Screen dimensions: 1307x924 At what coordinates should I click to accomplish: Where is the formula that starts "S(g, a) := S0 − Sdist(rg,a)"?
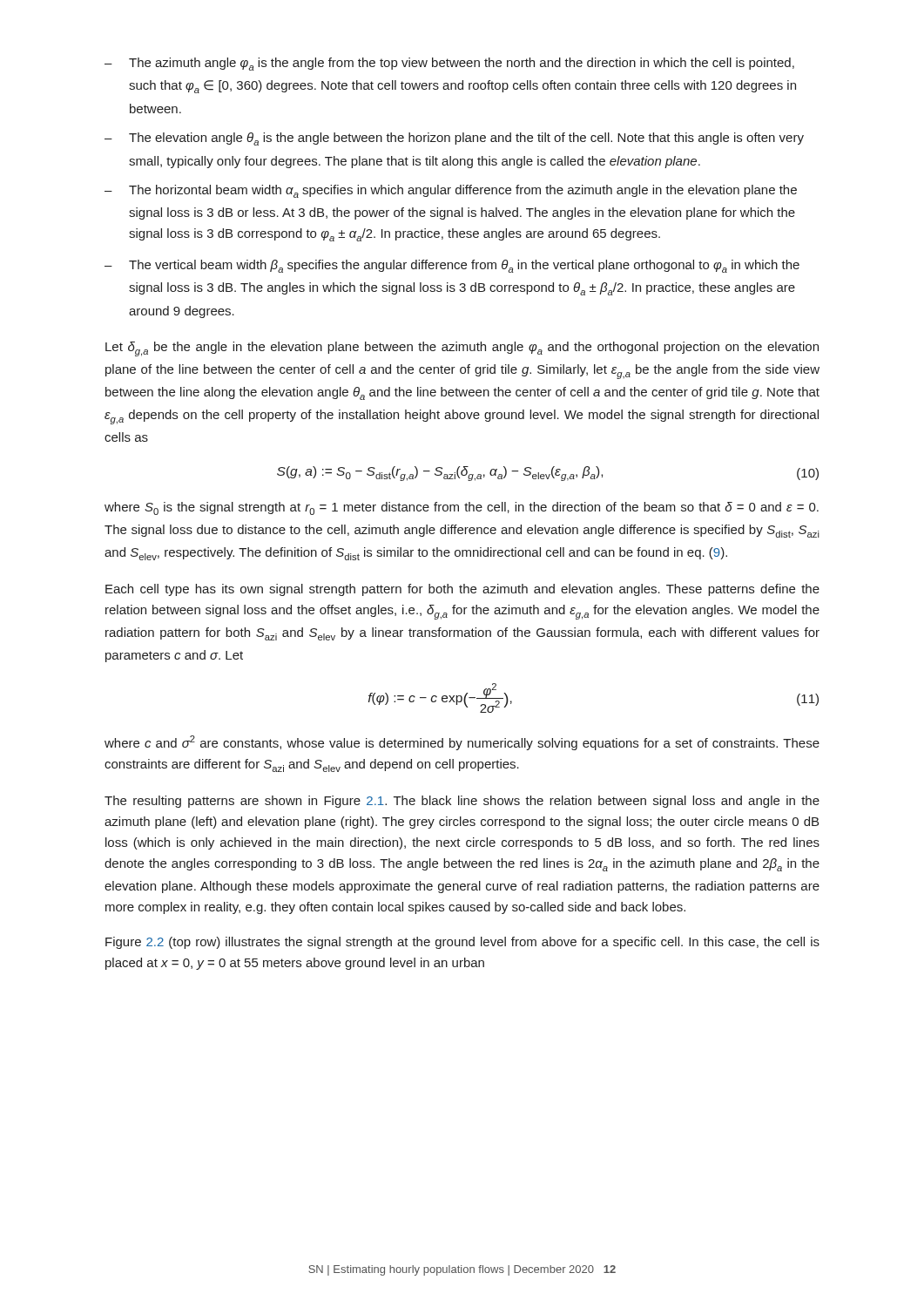point(462,472)
